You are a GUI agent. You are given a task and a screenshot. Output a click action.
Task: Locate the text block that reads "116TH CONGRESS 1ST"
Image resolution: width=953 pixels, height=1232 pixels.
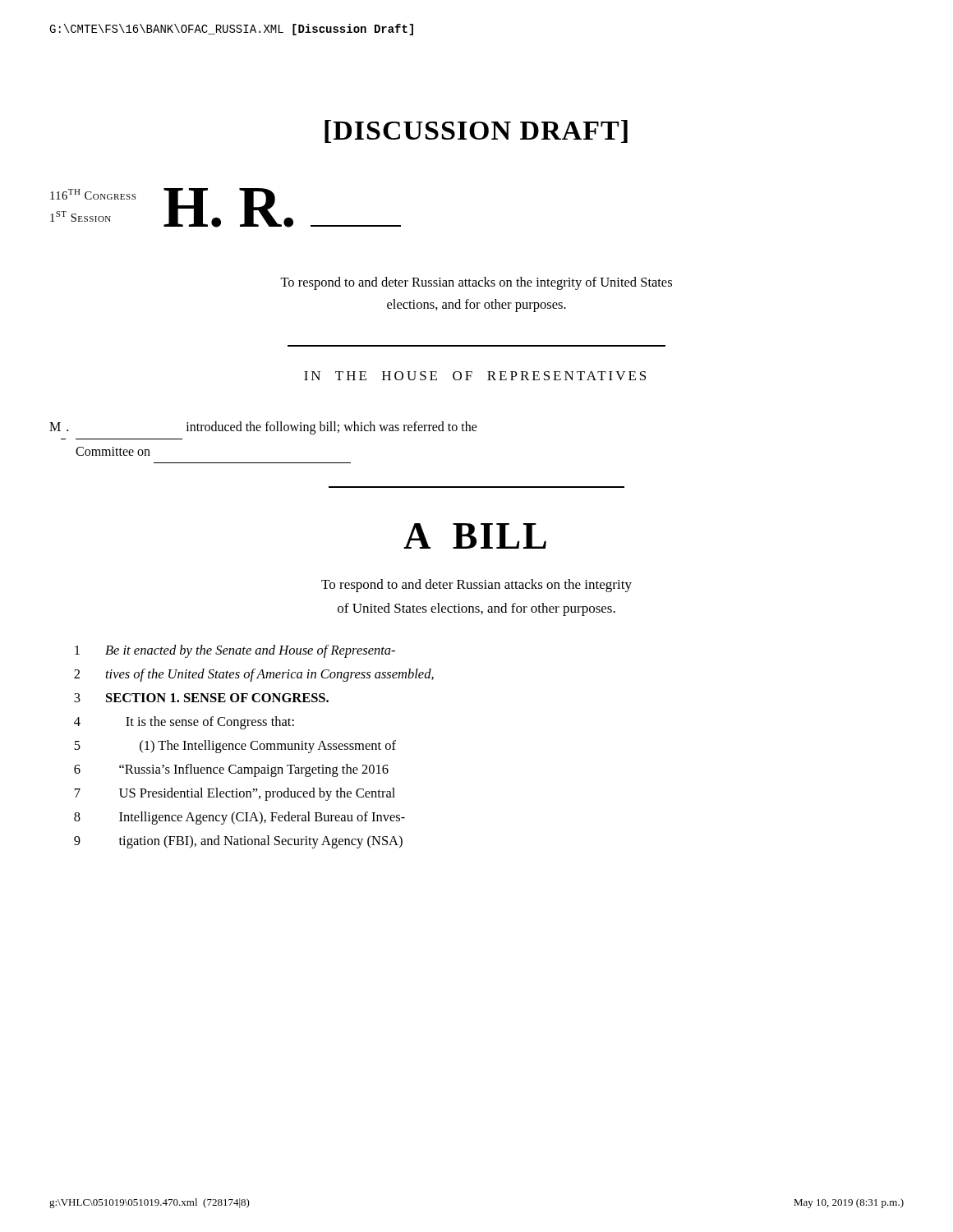pos(225,205)
